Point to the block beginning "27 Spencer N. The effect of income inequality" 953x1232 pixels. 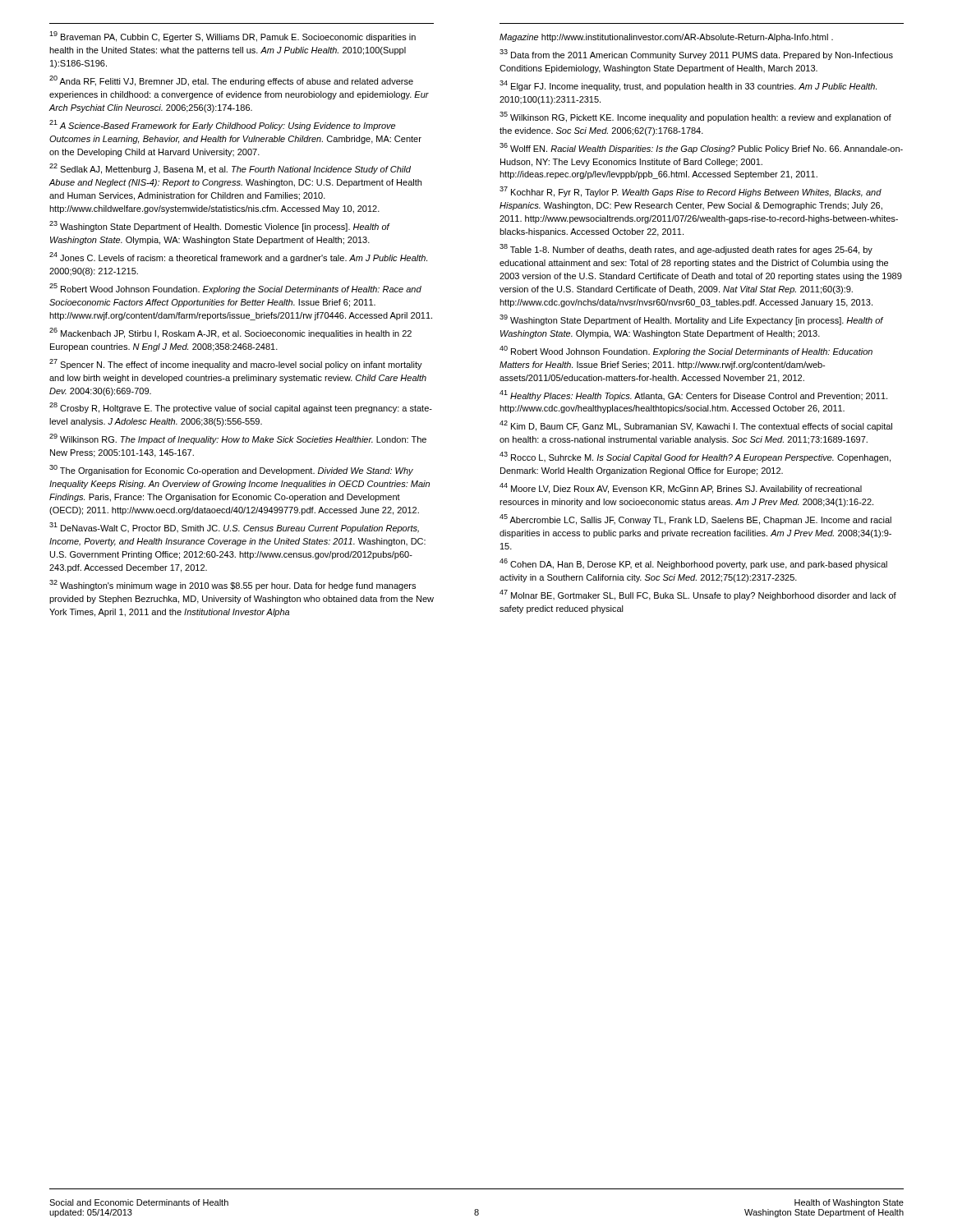(x=238, y=377)
